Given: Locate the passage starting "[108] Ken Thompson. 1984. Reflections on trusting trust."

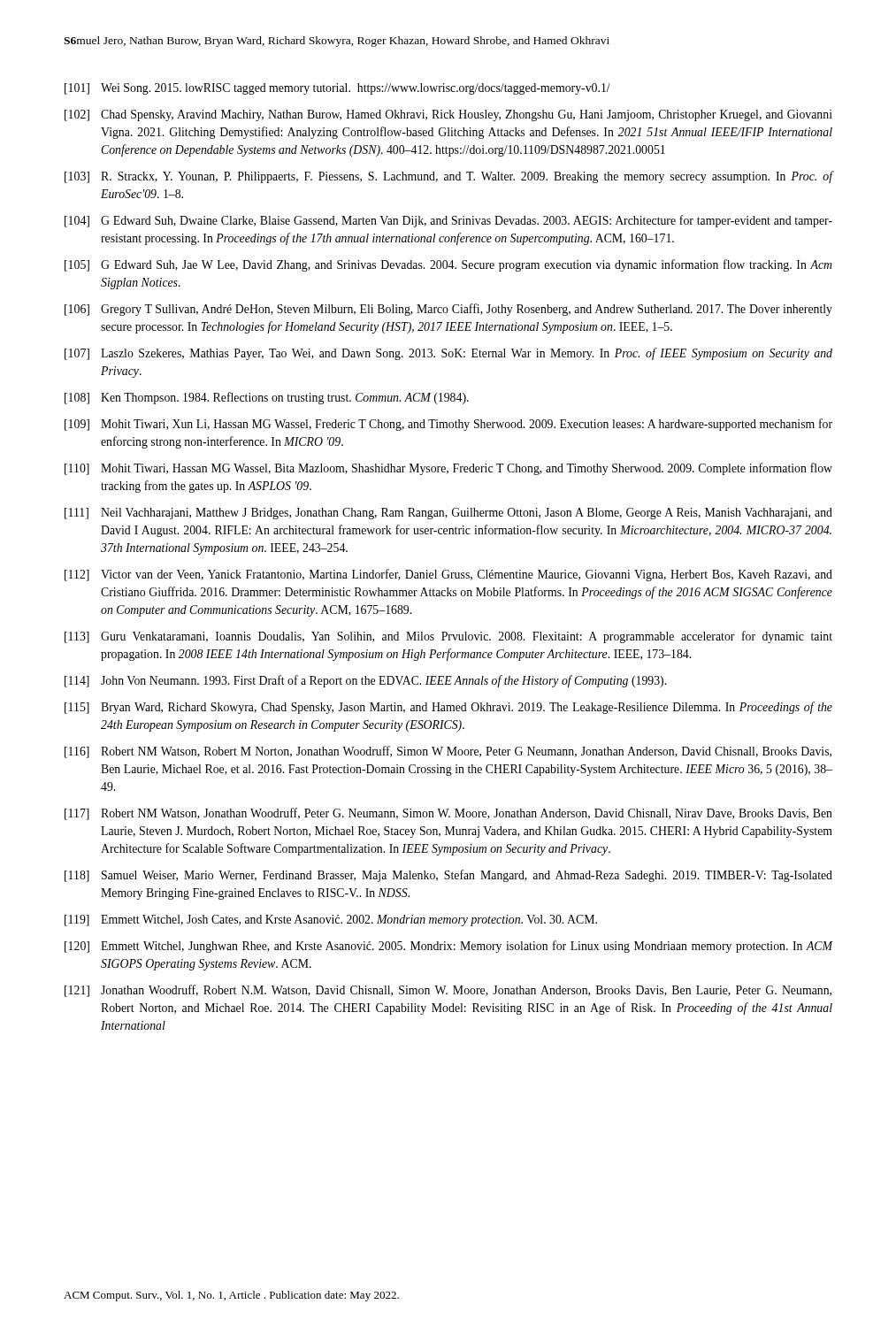Looking at the screenshot, I should tap(448, 398).
